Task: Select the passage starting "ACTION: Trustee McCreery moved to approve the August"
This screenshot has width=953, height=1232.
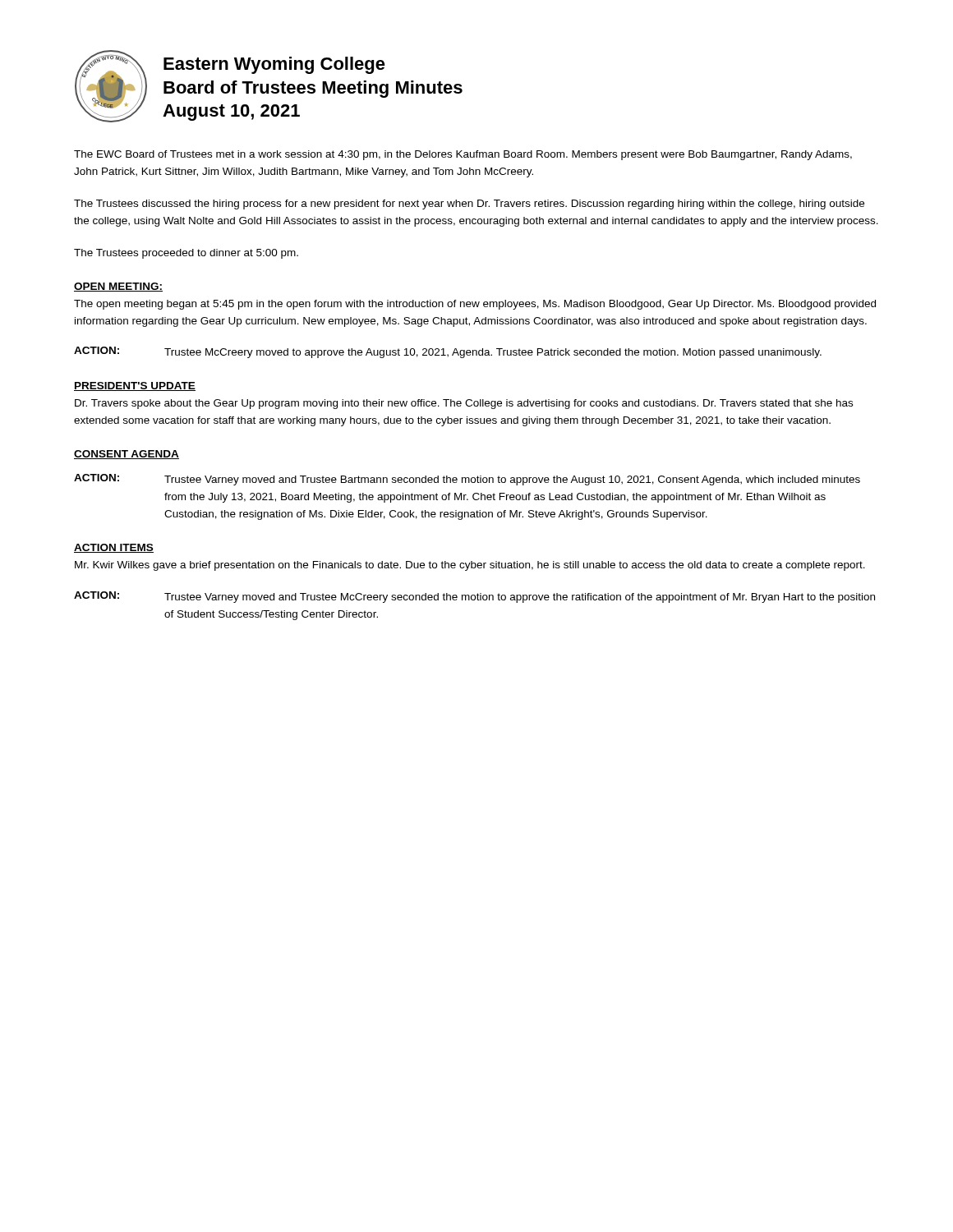Action: coord(476,353)
